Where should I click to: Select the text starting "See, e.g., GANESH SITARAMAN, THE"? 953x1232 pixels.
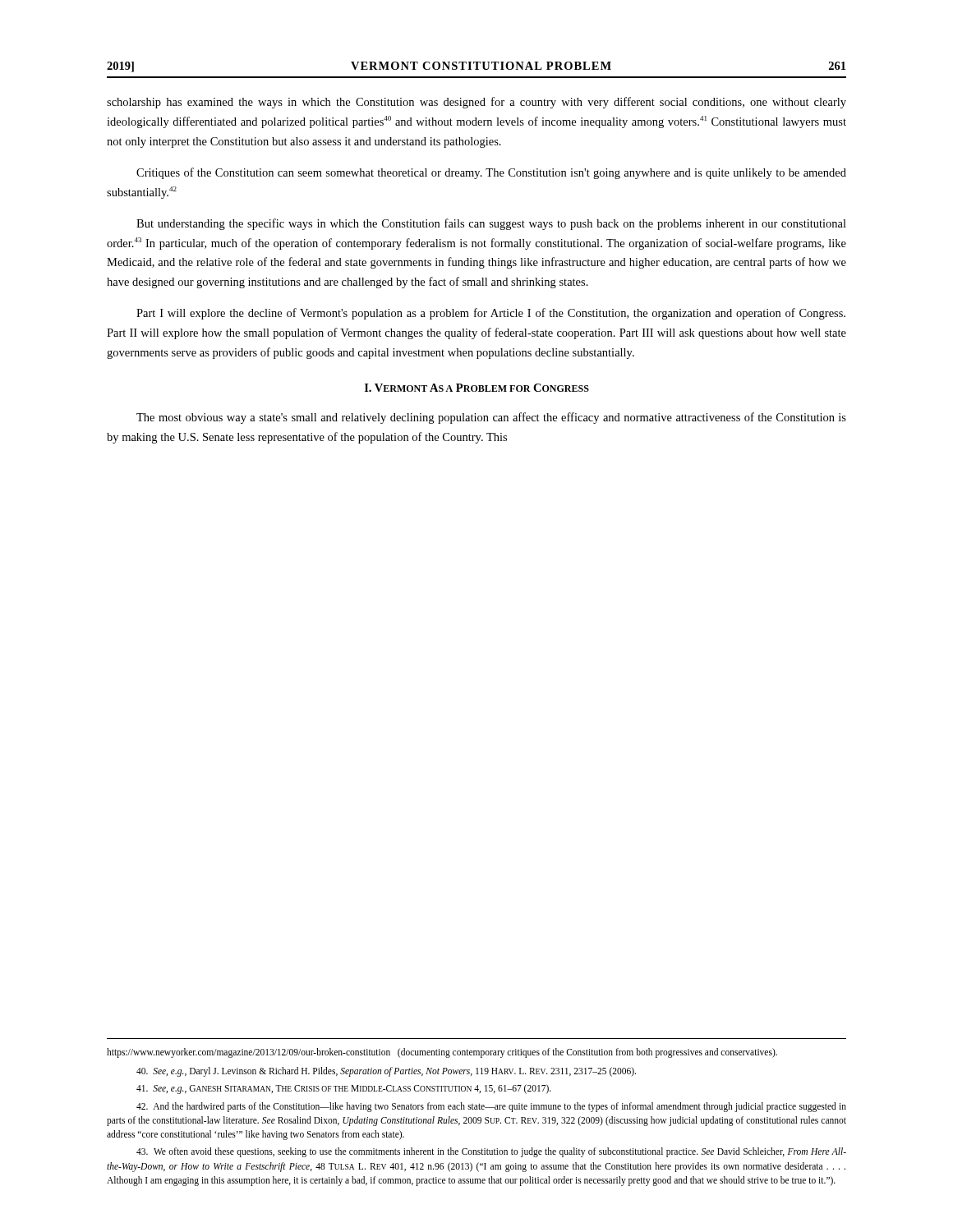point(344,1088)
